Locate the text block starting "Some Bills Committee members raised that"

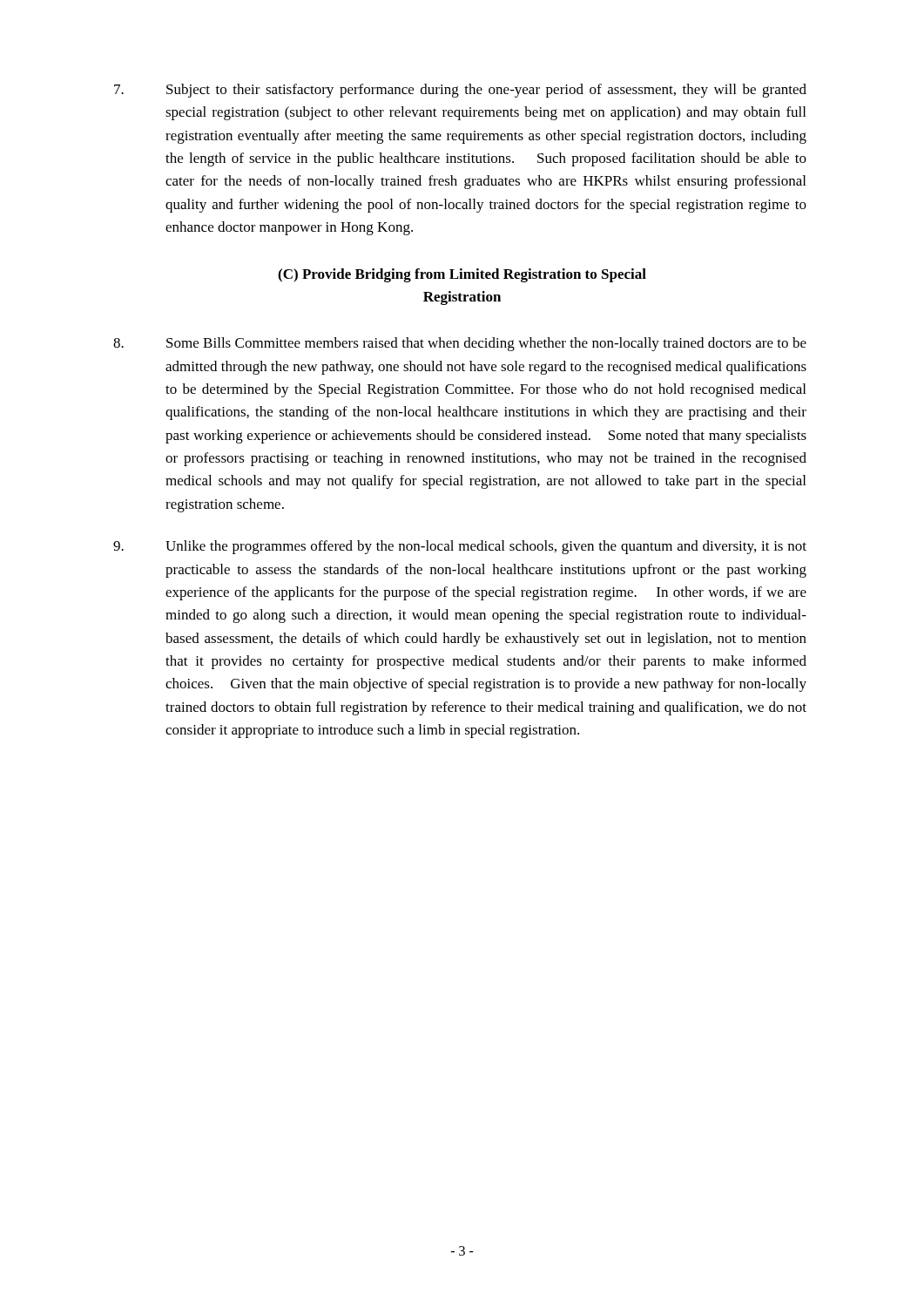pyautogui.click(x=460, y=424)
